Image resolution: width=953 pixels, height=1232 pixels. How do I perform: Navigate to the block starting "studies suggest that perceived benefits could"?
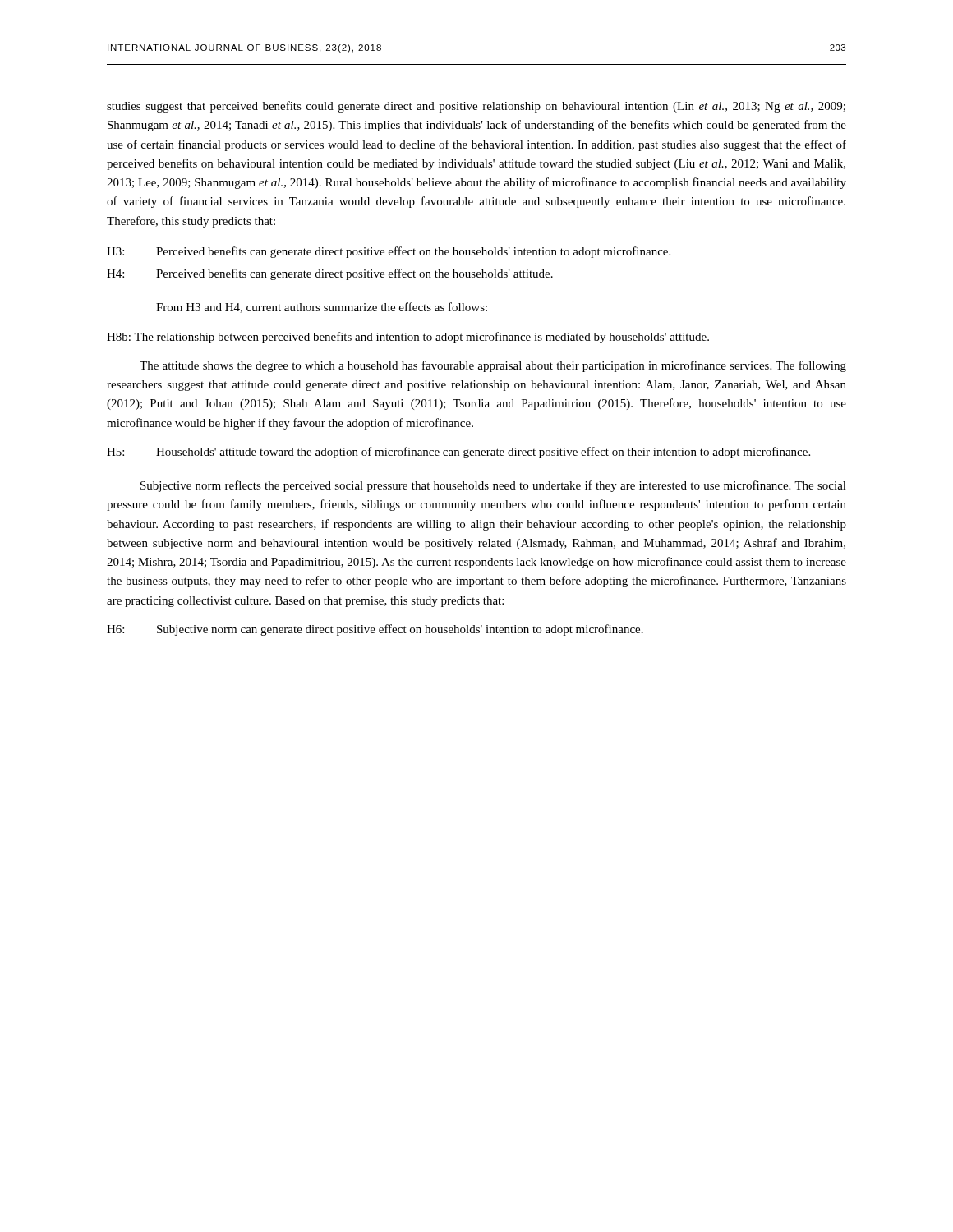(x=476, y=163)
